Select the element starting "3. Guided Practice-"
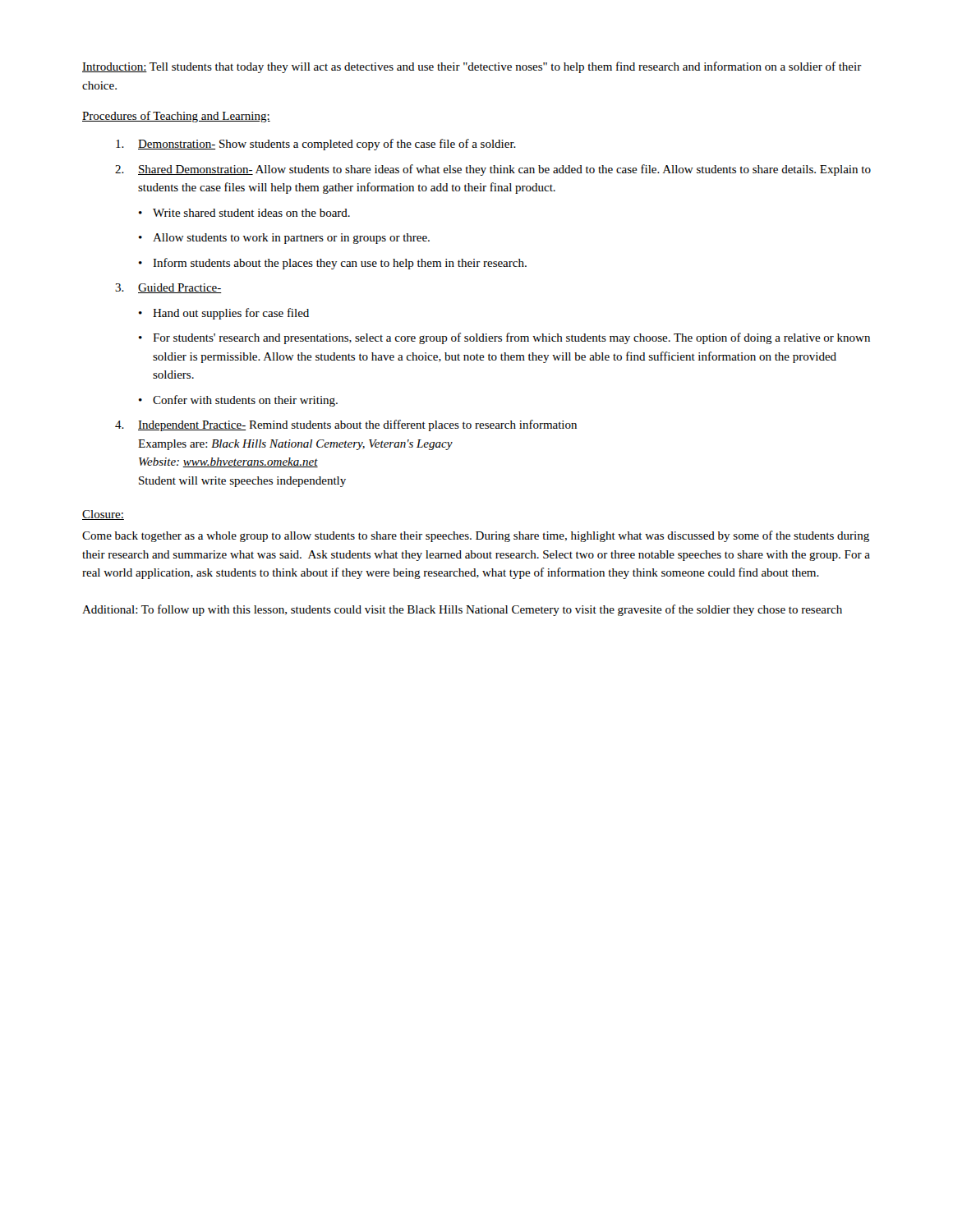 click(168, 288)
